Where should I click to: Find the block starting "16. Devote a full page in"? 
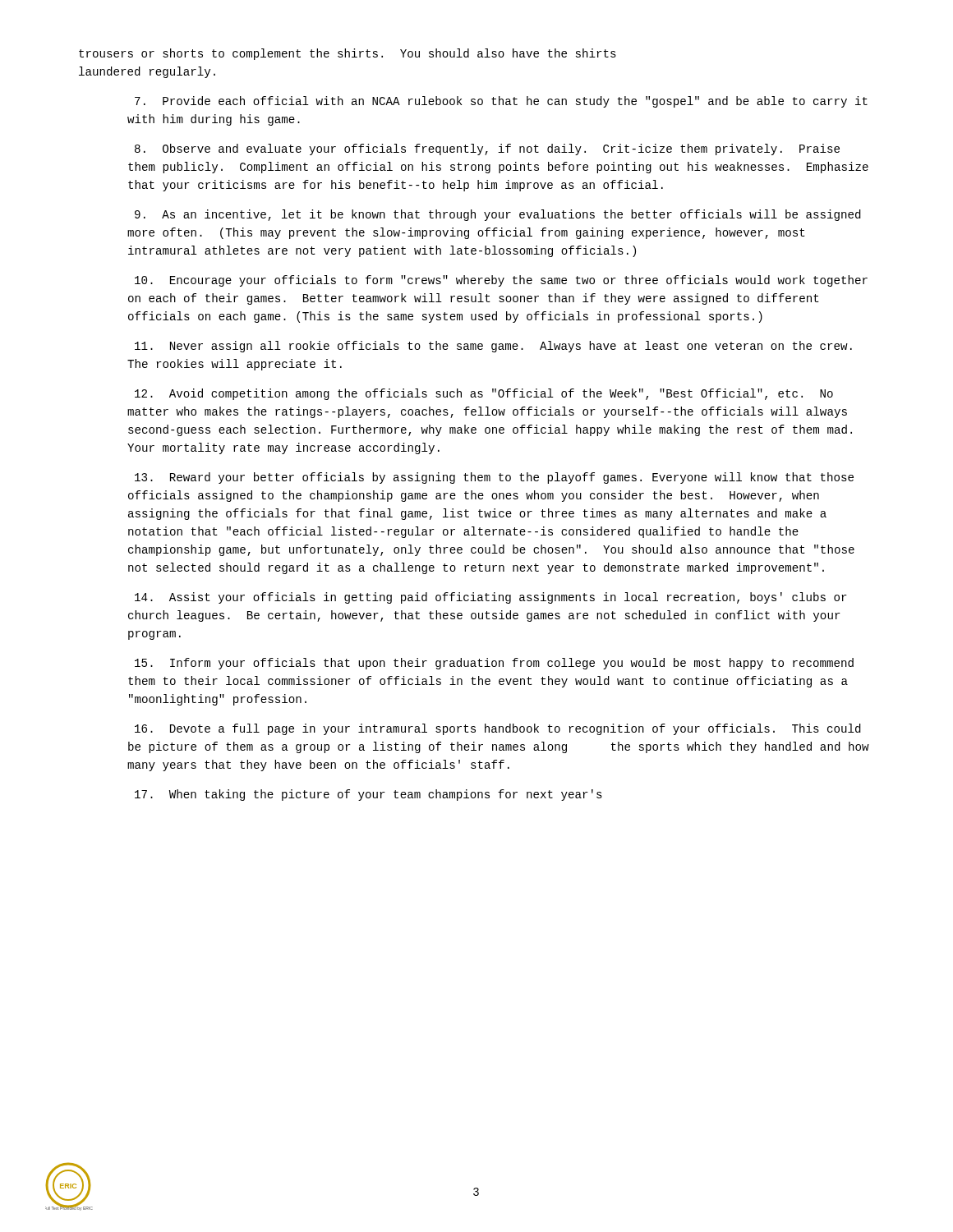(x=473, y=747)
